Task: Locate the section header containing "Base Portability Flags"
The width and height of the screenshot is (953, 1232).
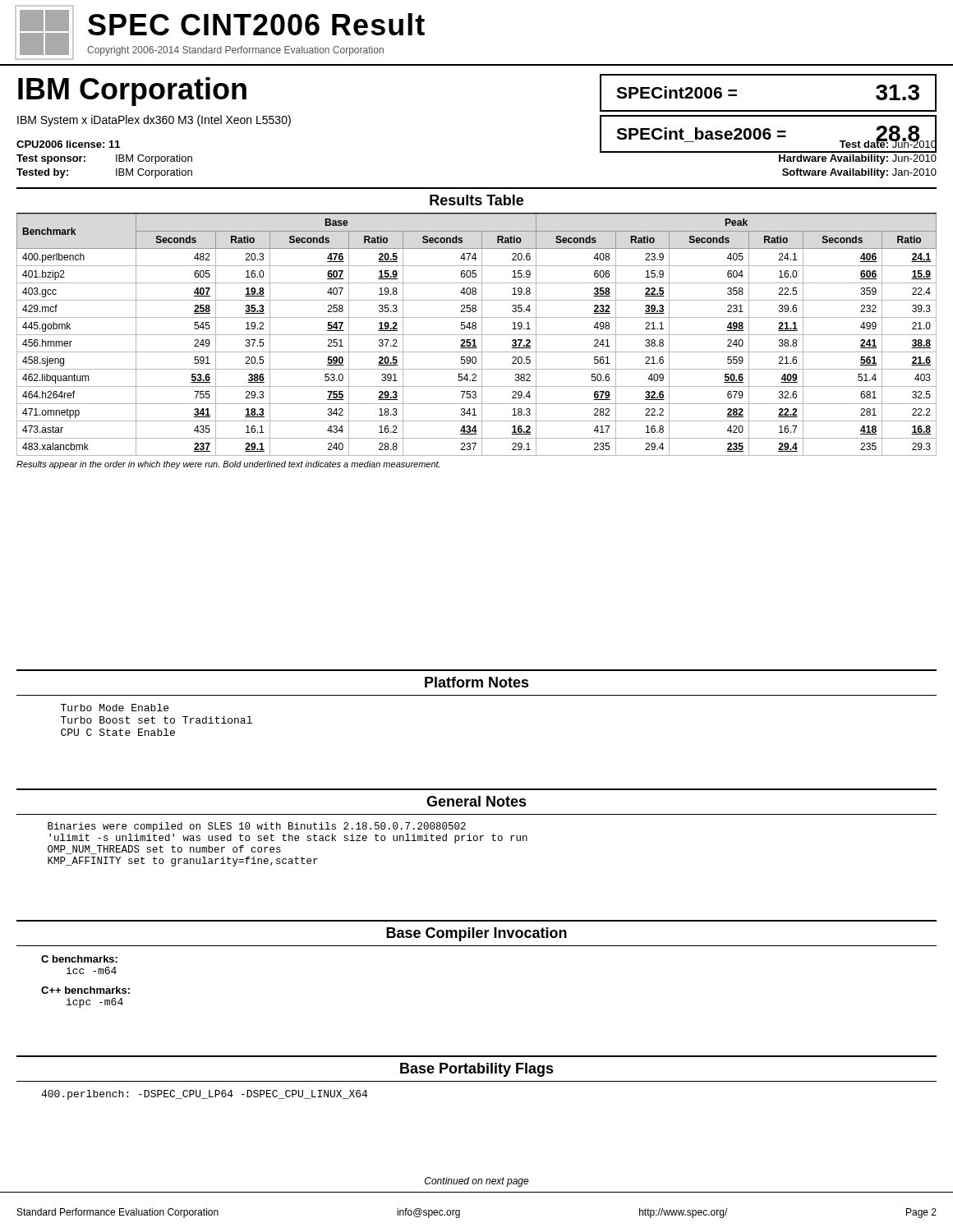Action: (476, 1069)
